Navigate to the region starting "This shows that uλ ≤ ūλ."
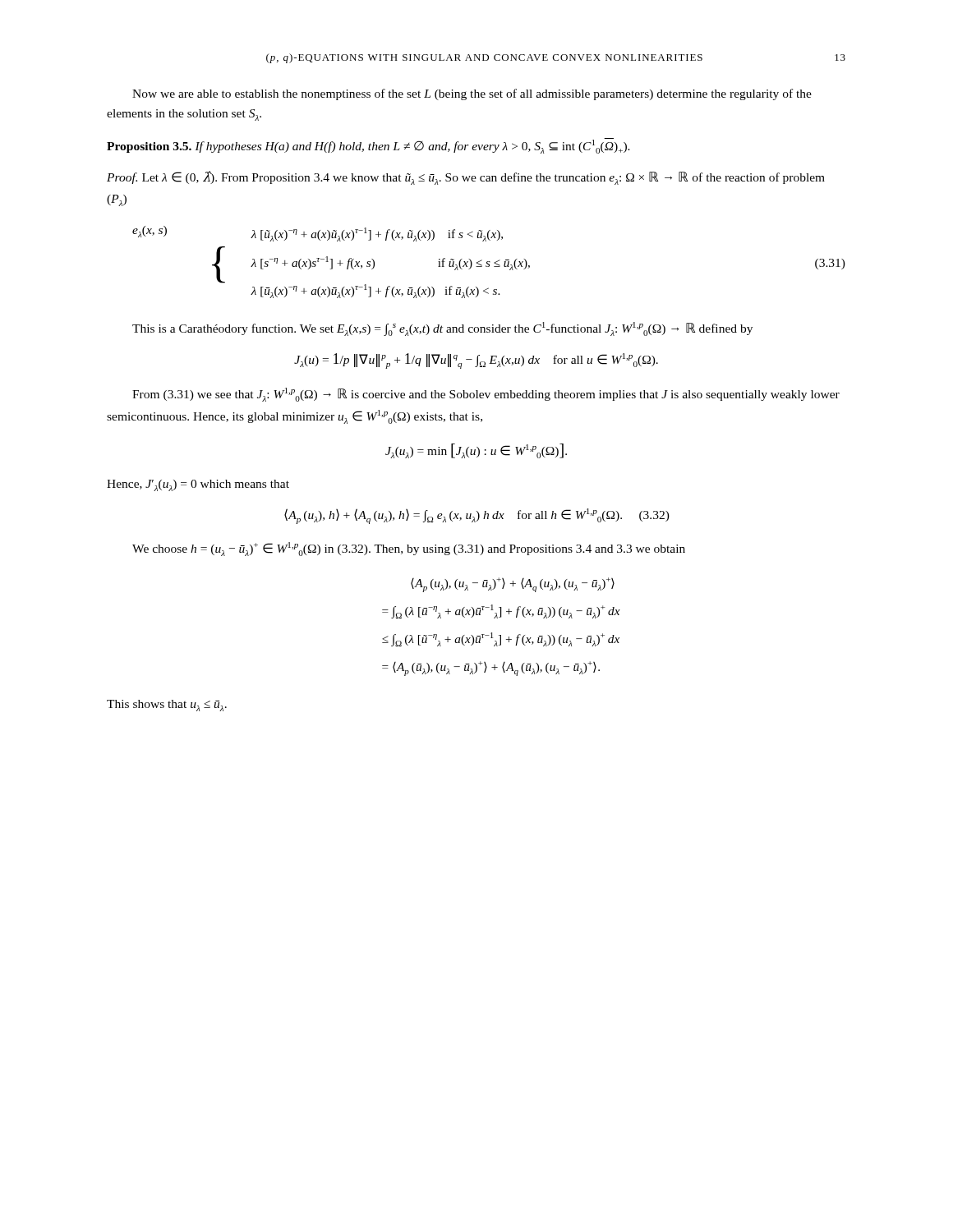953x1232 pixels. point(167,706)
